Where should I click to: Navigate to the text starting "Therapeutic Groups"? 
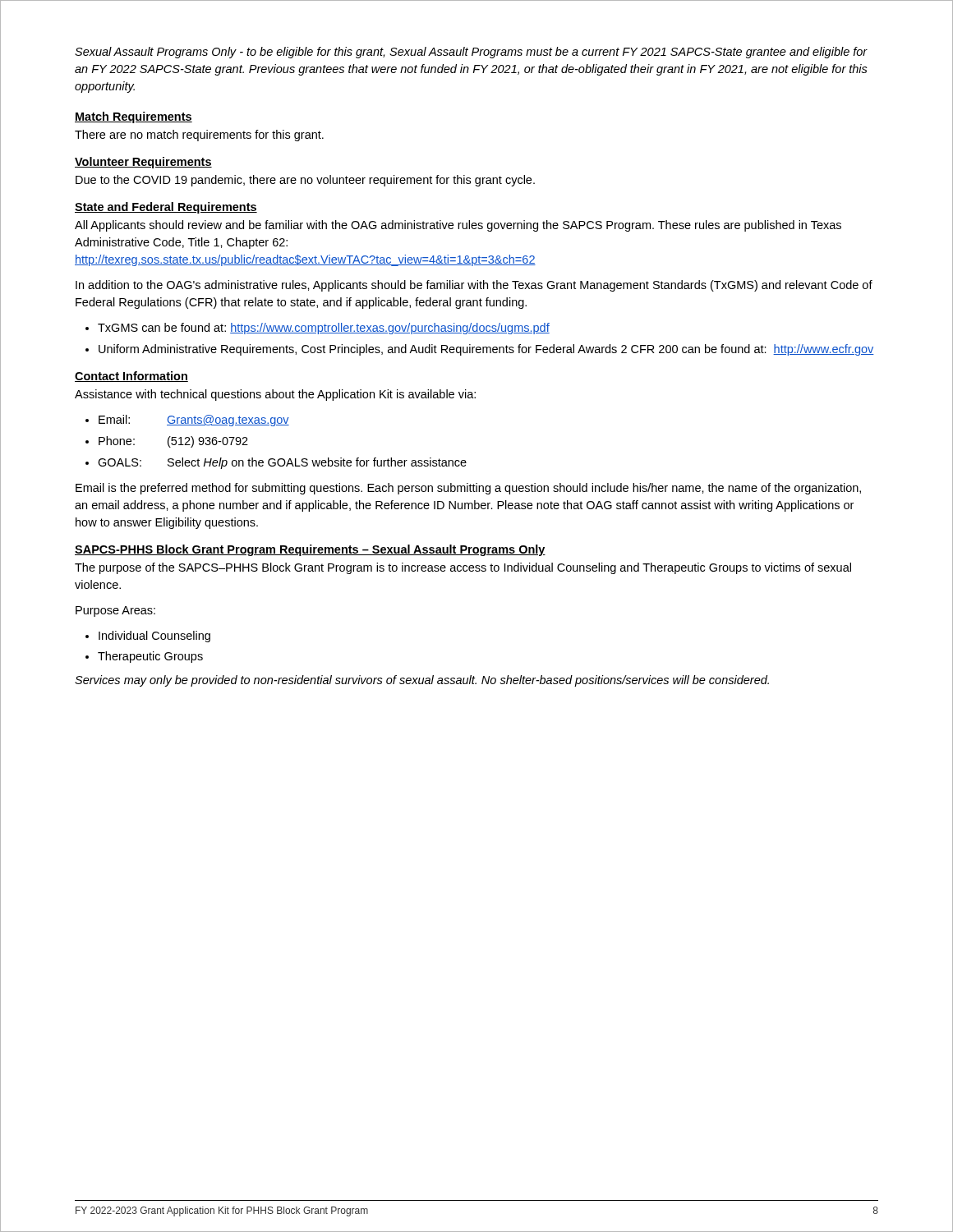pos(150,657)
